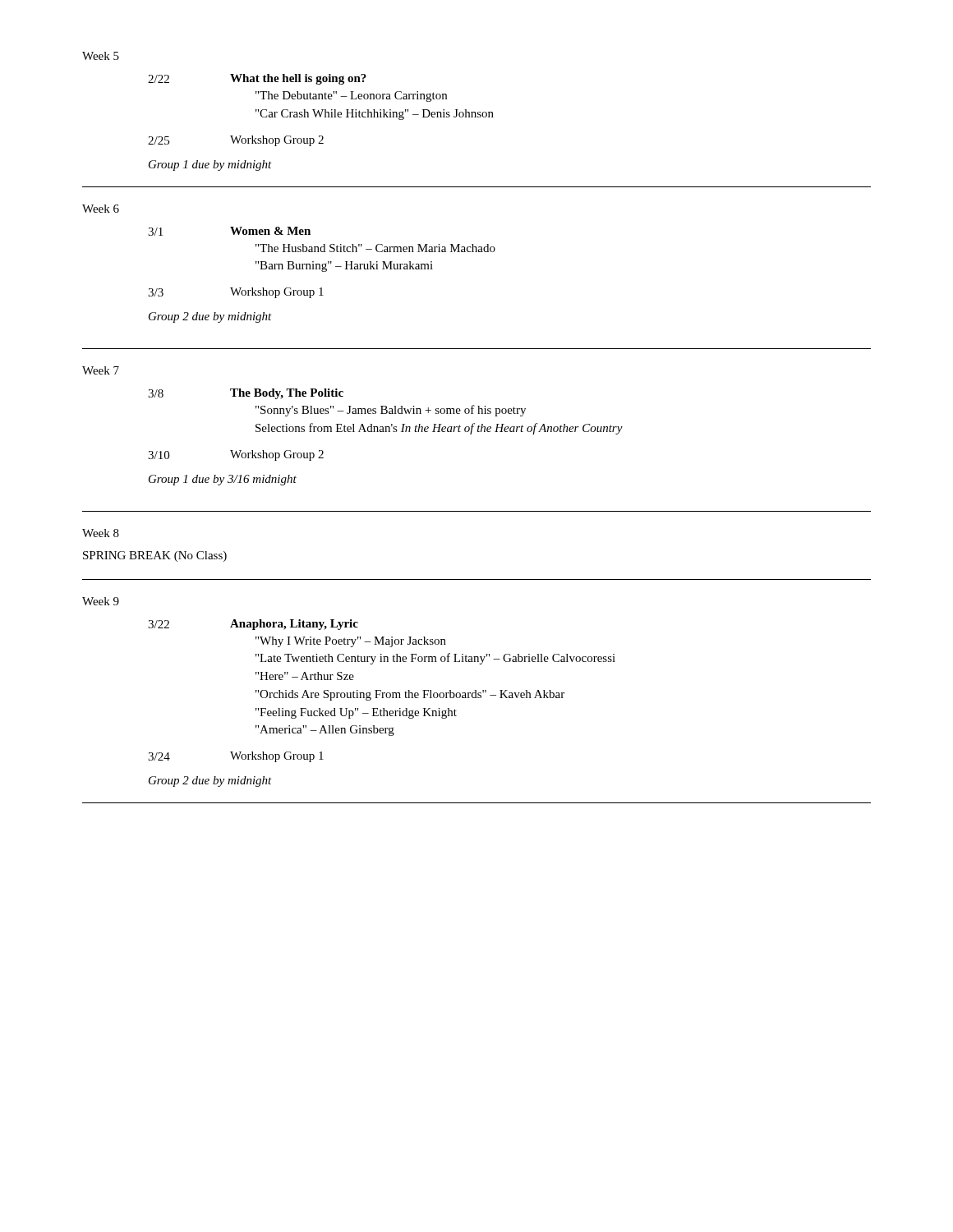This screenshot has height=1232, width=953.
Task: Find the text block starting "3/1 Women & Men"
Action: (x=229, y=231)
